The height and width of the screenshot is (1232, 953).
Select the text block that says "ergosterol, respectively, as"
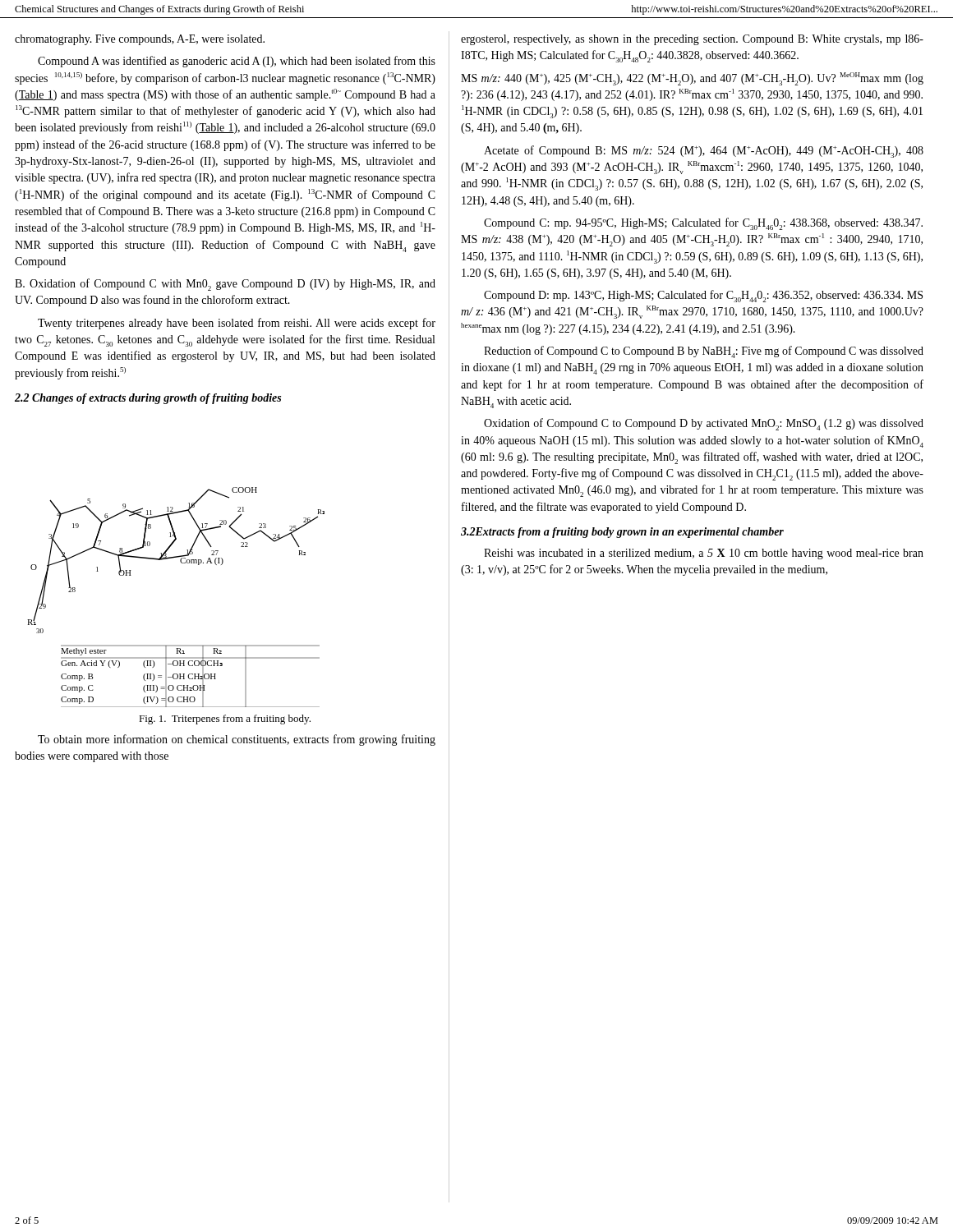click(x=692, y=49)
